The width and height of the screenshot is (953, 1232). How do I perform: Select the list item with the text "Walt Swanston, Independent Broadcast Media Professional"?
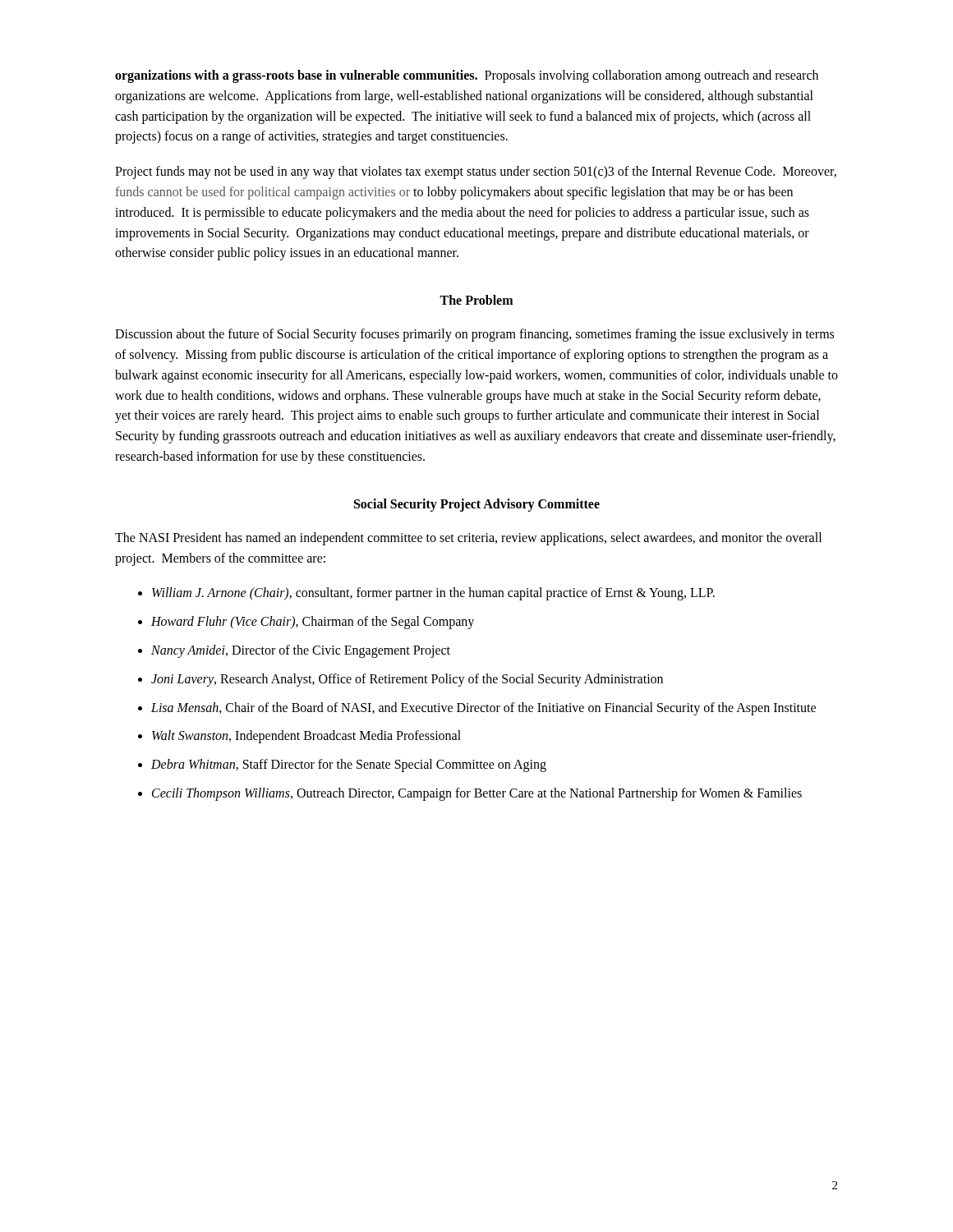(x=306, y=736)
